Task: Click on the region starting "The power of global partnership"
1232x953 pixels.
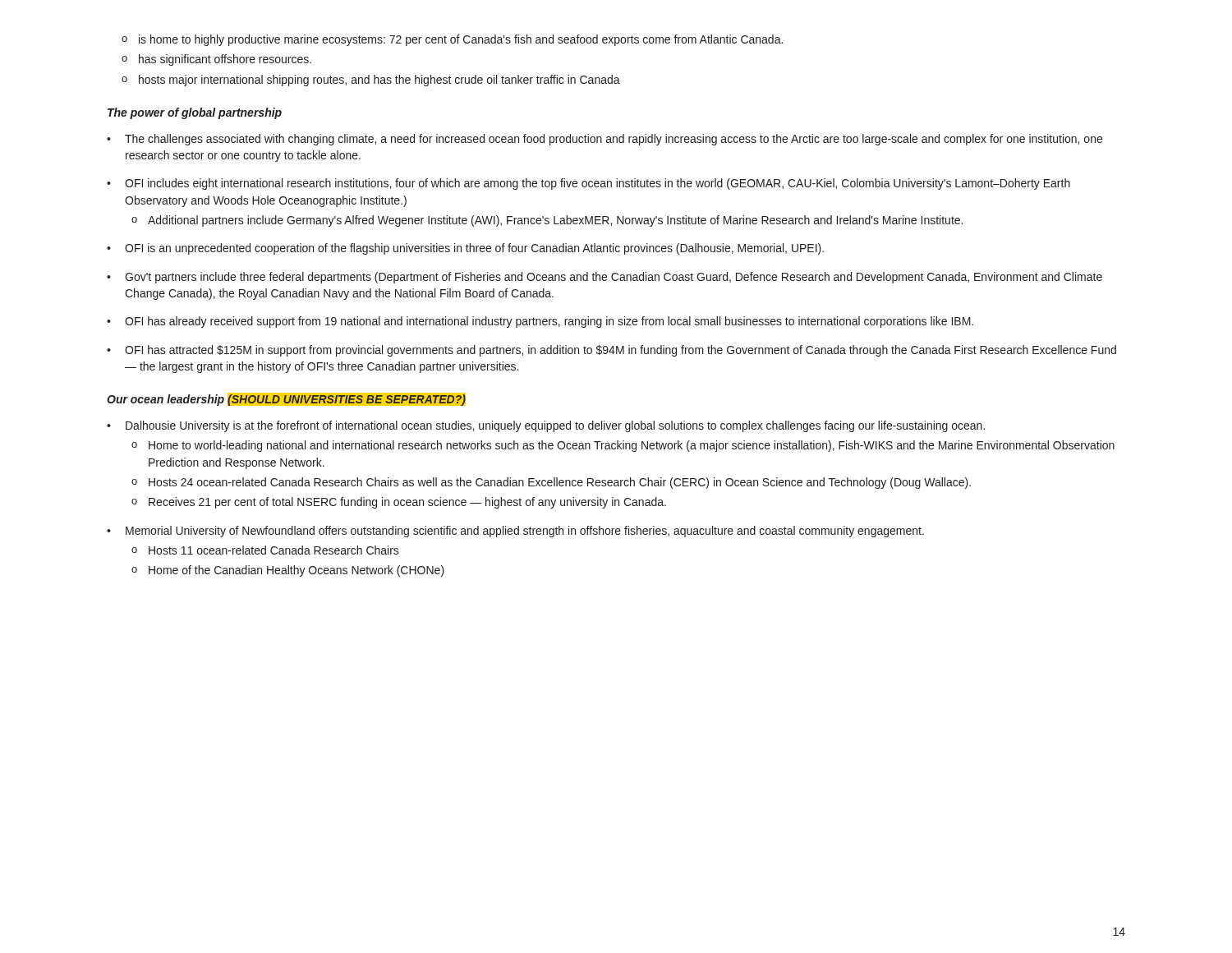Action: [194, 112]
